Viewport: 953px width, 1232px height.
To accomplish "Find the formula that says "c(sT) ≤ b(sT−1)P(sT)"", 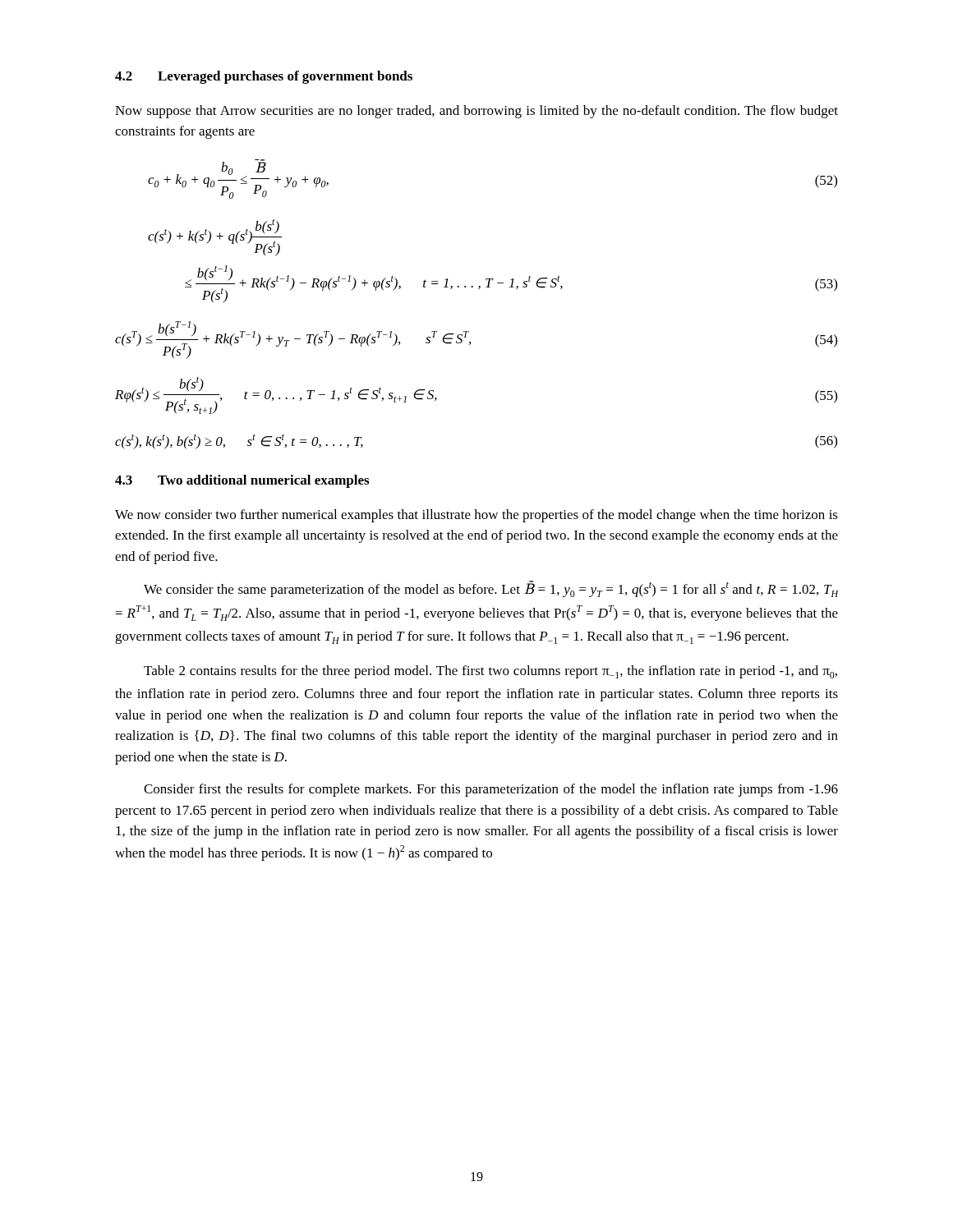I will pyautogui.click(x=476, y=339).
